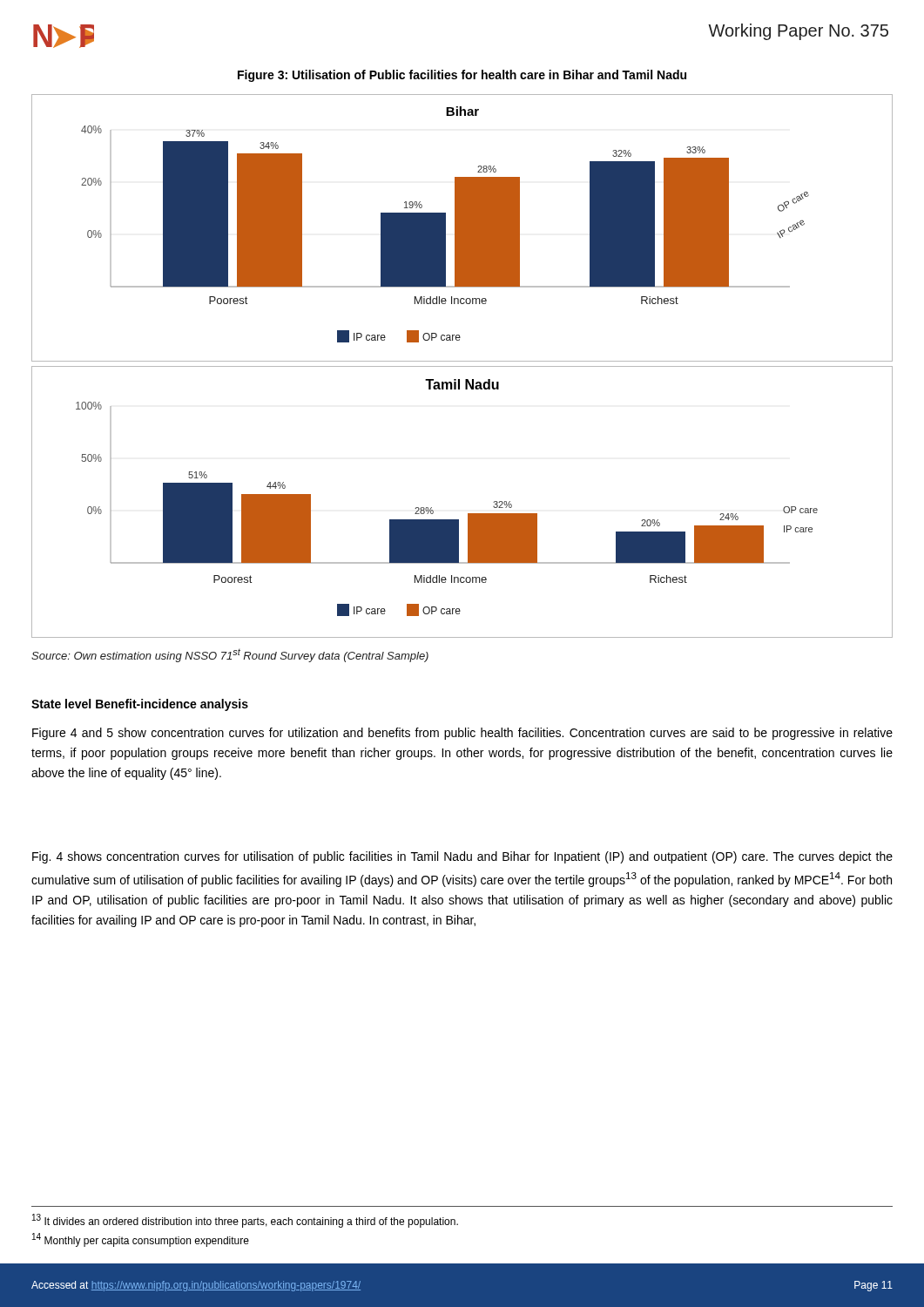Point to the caption beginning "Source: Own estimation using NSSO 71st Round Survey"
The height and width of the screenshot is (1307, 924).
230,655
